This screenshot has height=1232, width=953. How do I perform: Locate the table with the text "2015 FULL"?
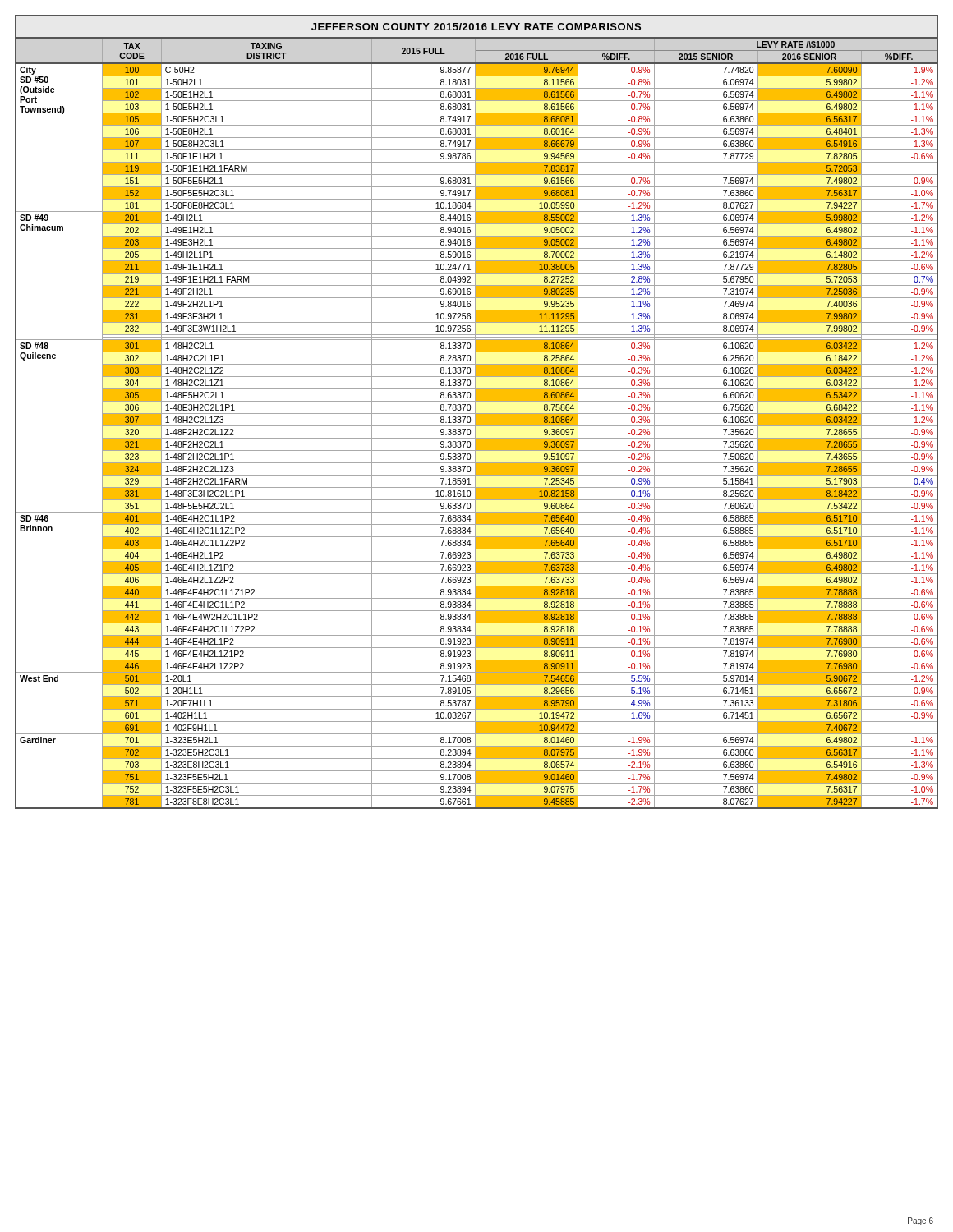(x=476, y=412)
